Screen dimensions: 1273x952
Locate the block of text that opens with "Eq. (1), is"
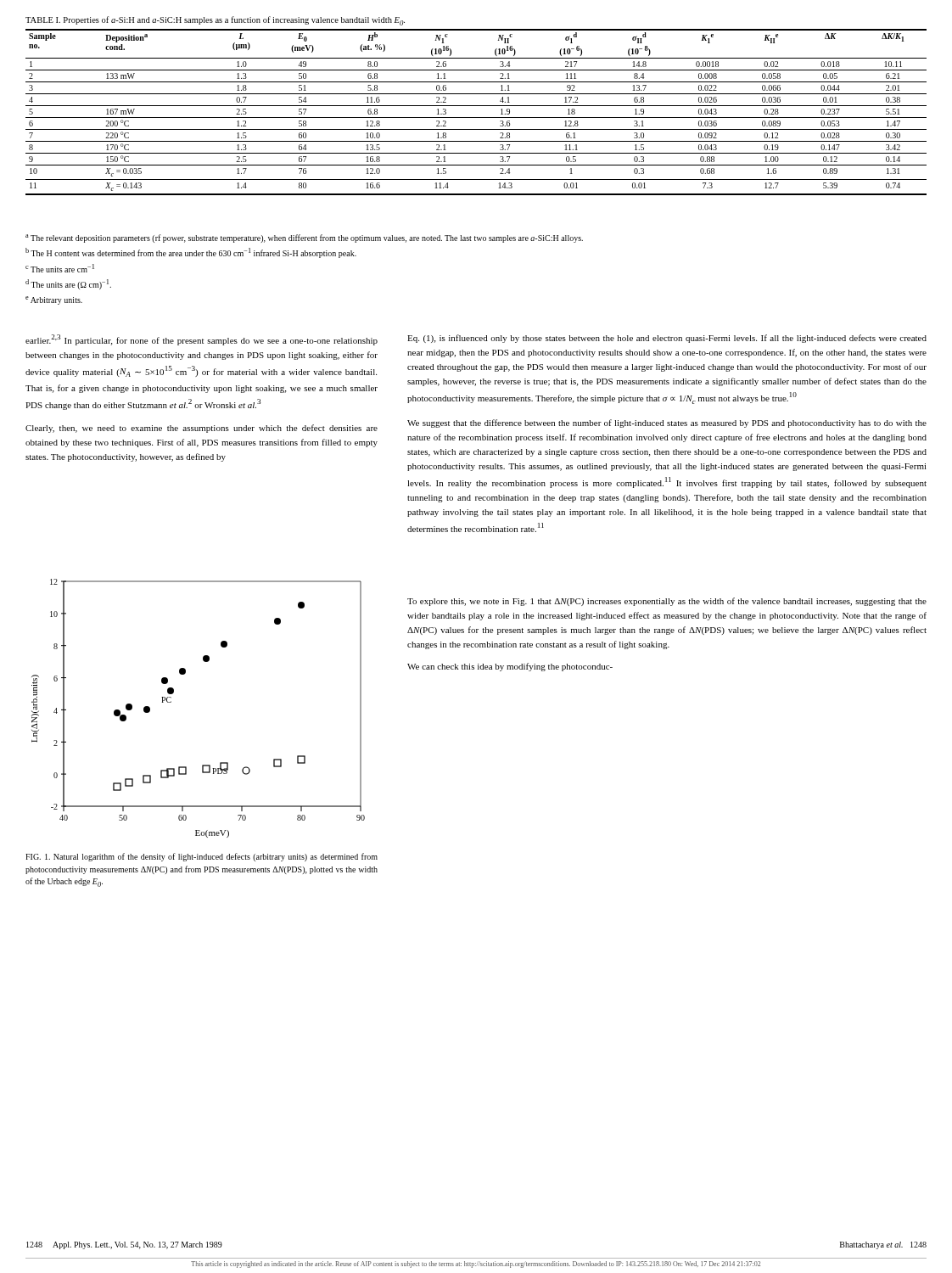pos(667,434)
